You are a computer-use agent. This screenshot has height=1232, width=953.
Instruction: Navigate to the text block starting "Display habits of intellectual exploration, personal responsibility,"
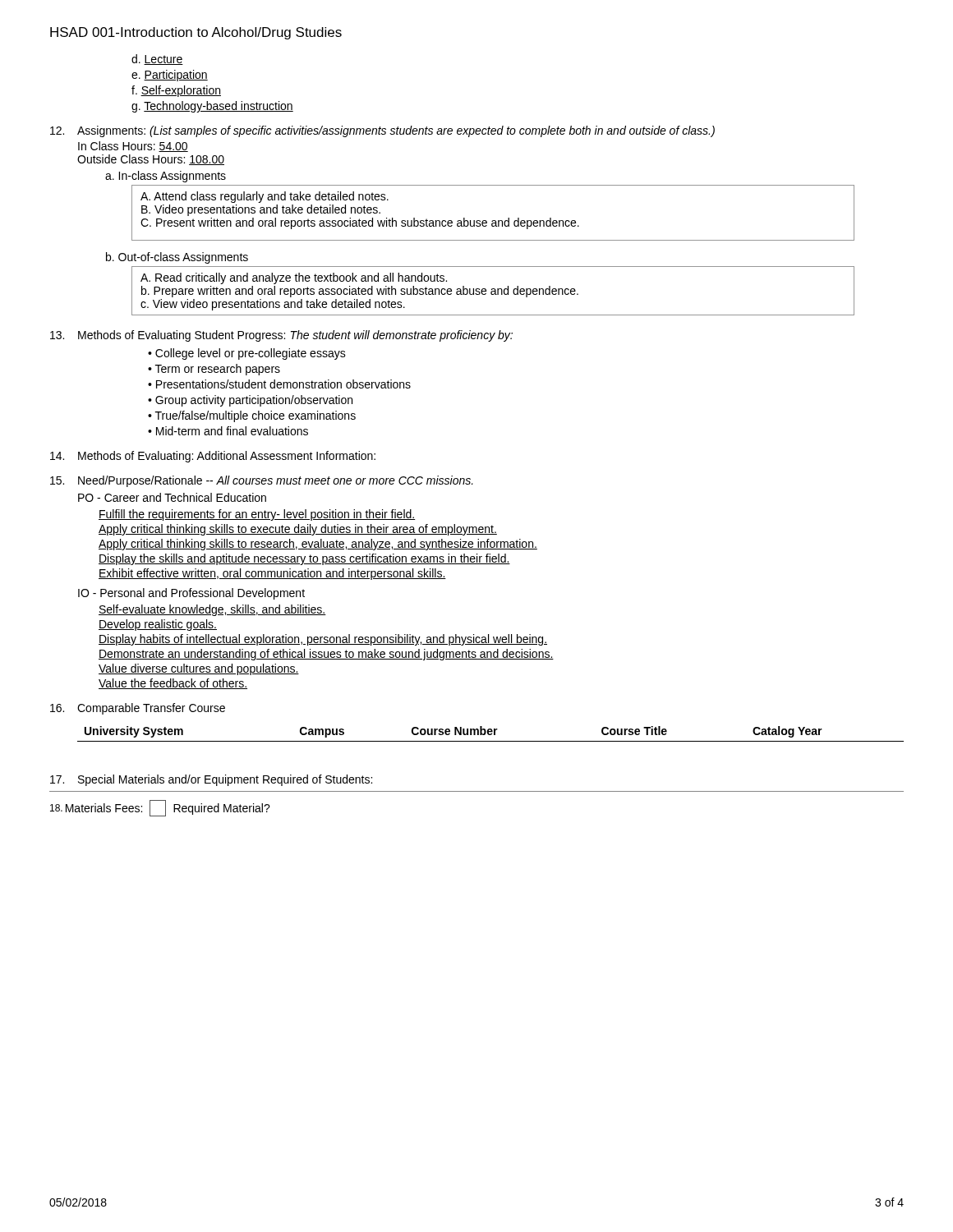(323, 639)
